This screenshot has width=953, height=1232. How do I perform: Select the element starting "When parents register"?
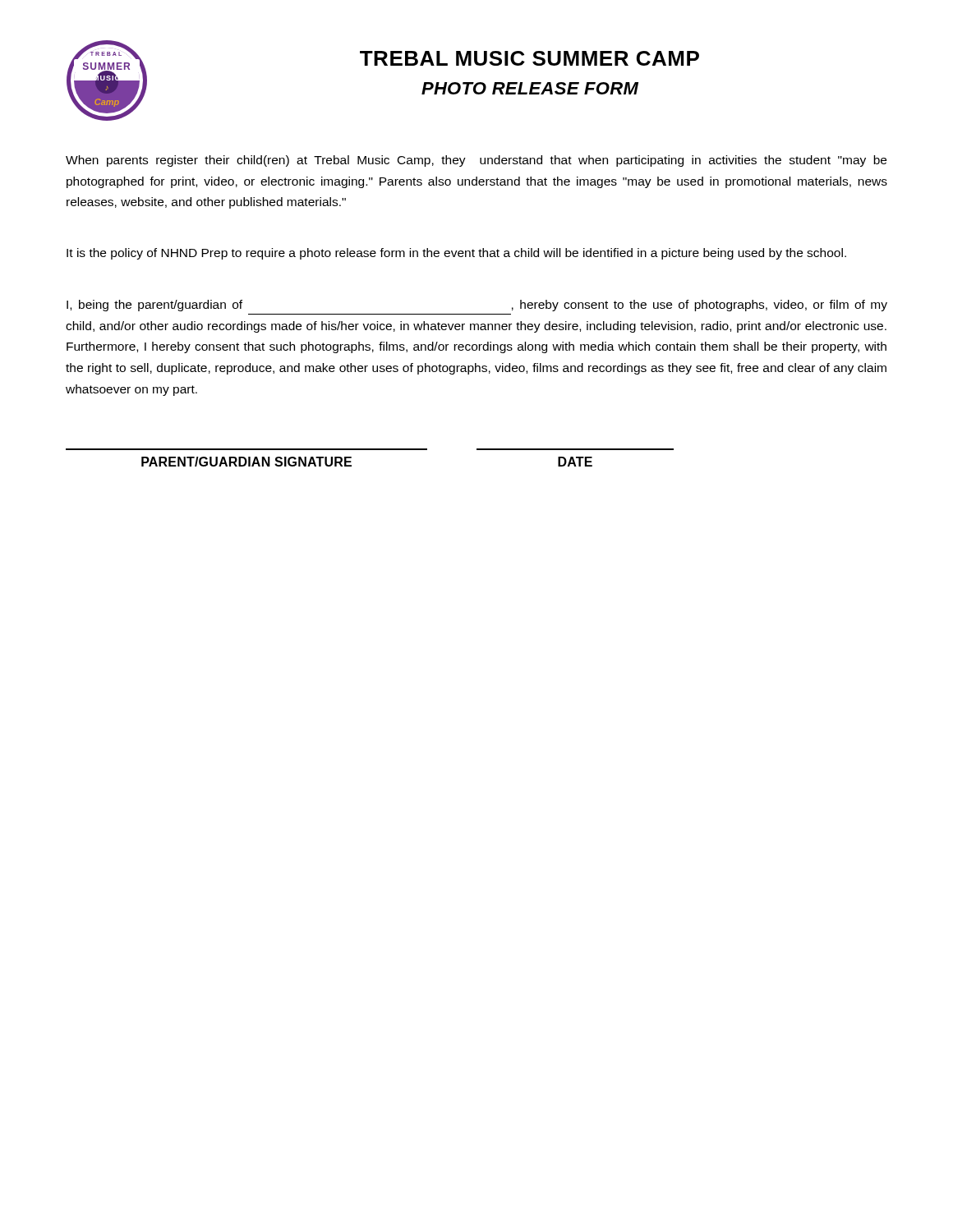click(x=476, y=181)
